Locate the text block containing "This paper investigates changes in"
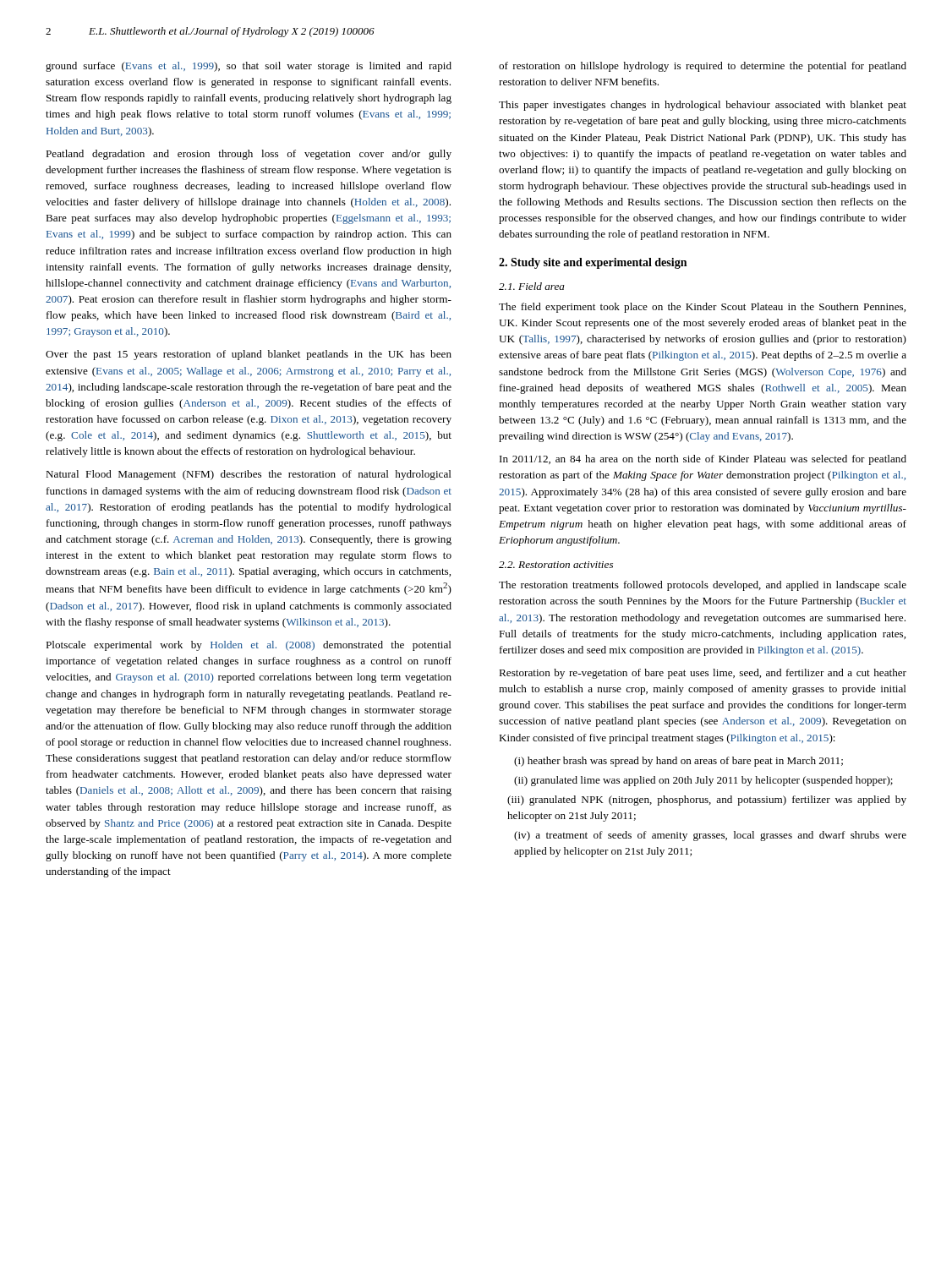952x1268 pixels. (703, 169)
